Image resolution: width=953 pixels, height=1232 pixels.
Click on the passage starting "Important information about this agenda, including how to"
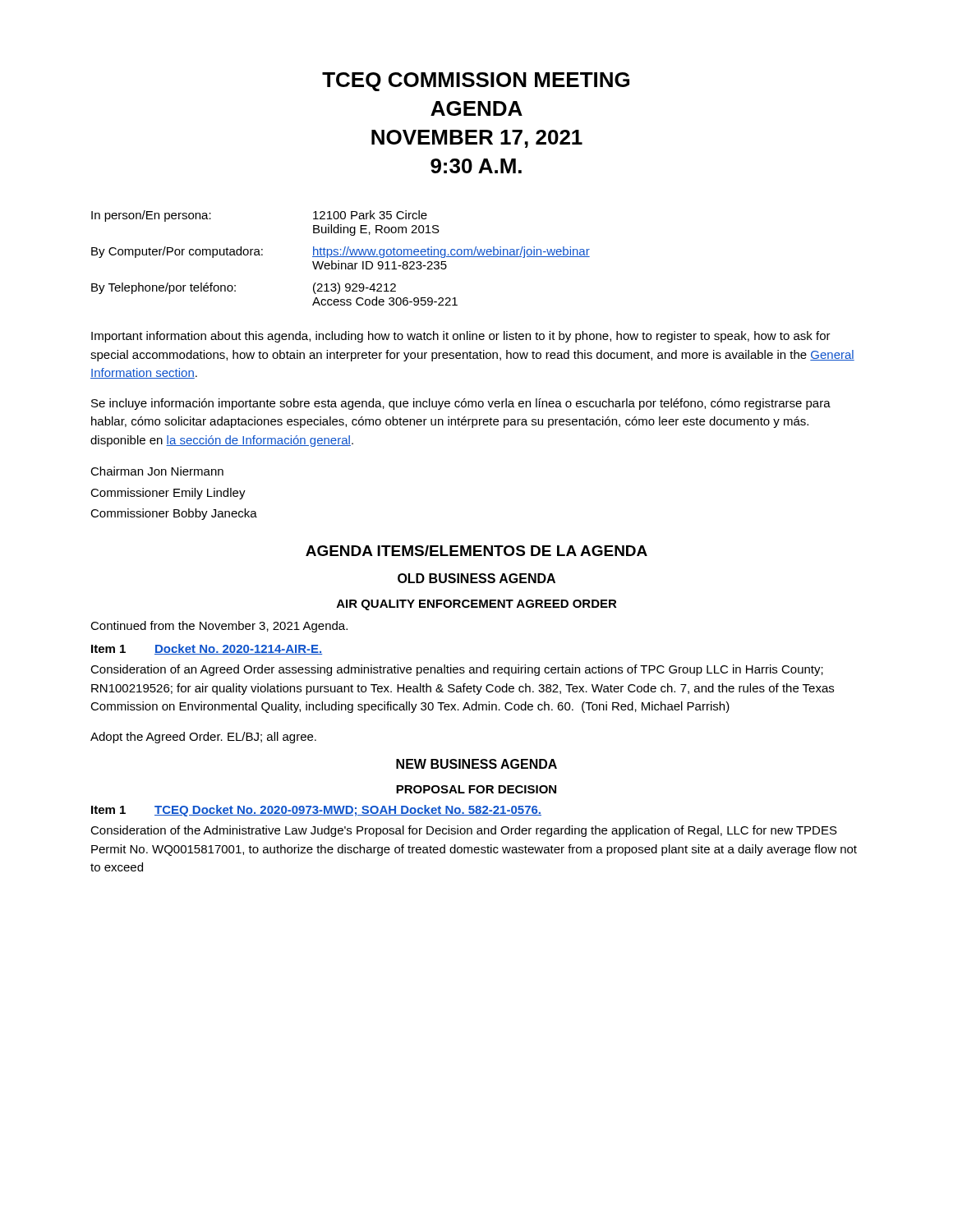tap(472, 354)
